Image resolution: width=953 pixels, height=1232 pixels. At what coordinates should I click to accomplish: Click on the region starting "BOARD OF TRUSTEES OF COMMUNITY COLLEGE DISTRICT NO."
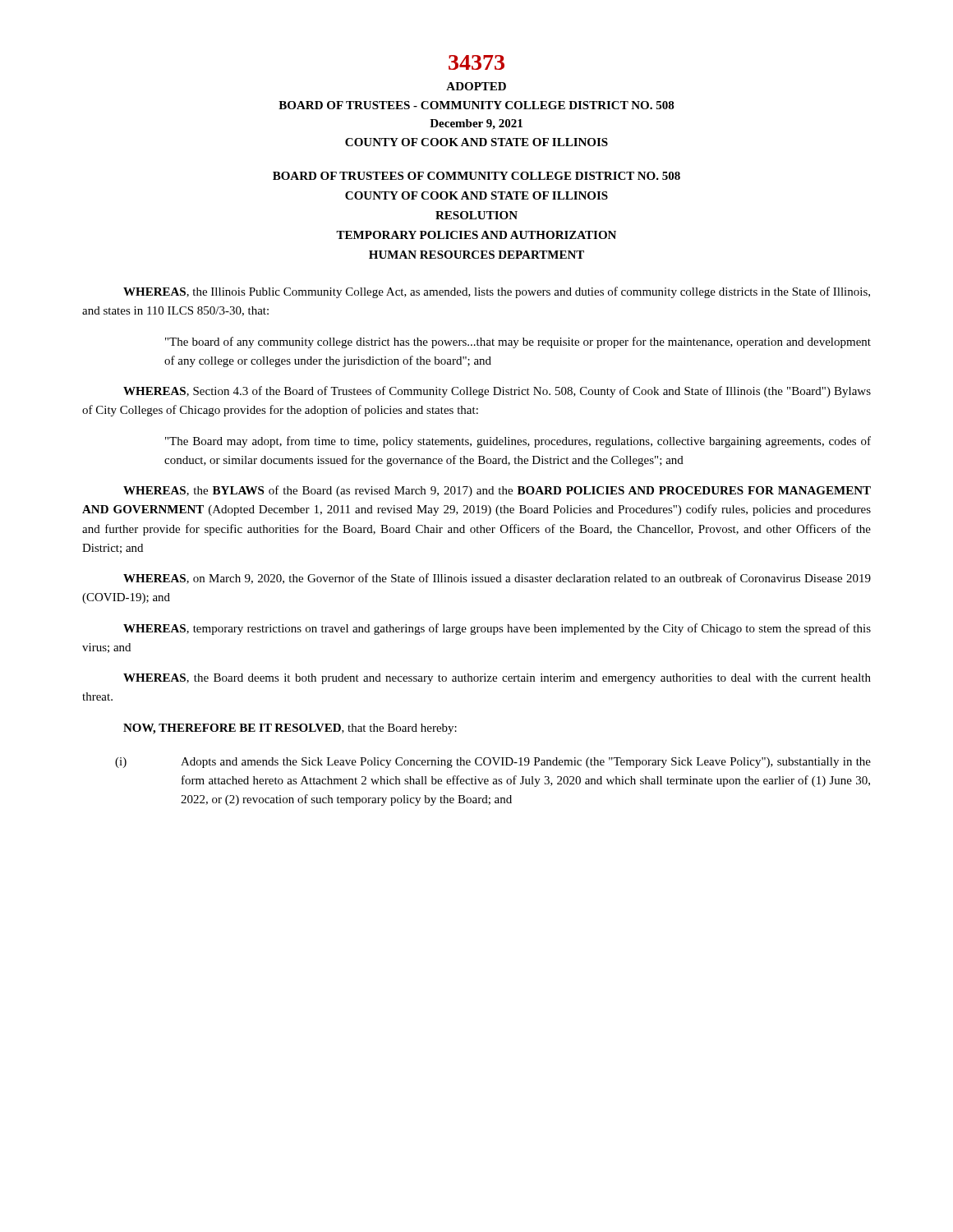click(476, 215)
